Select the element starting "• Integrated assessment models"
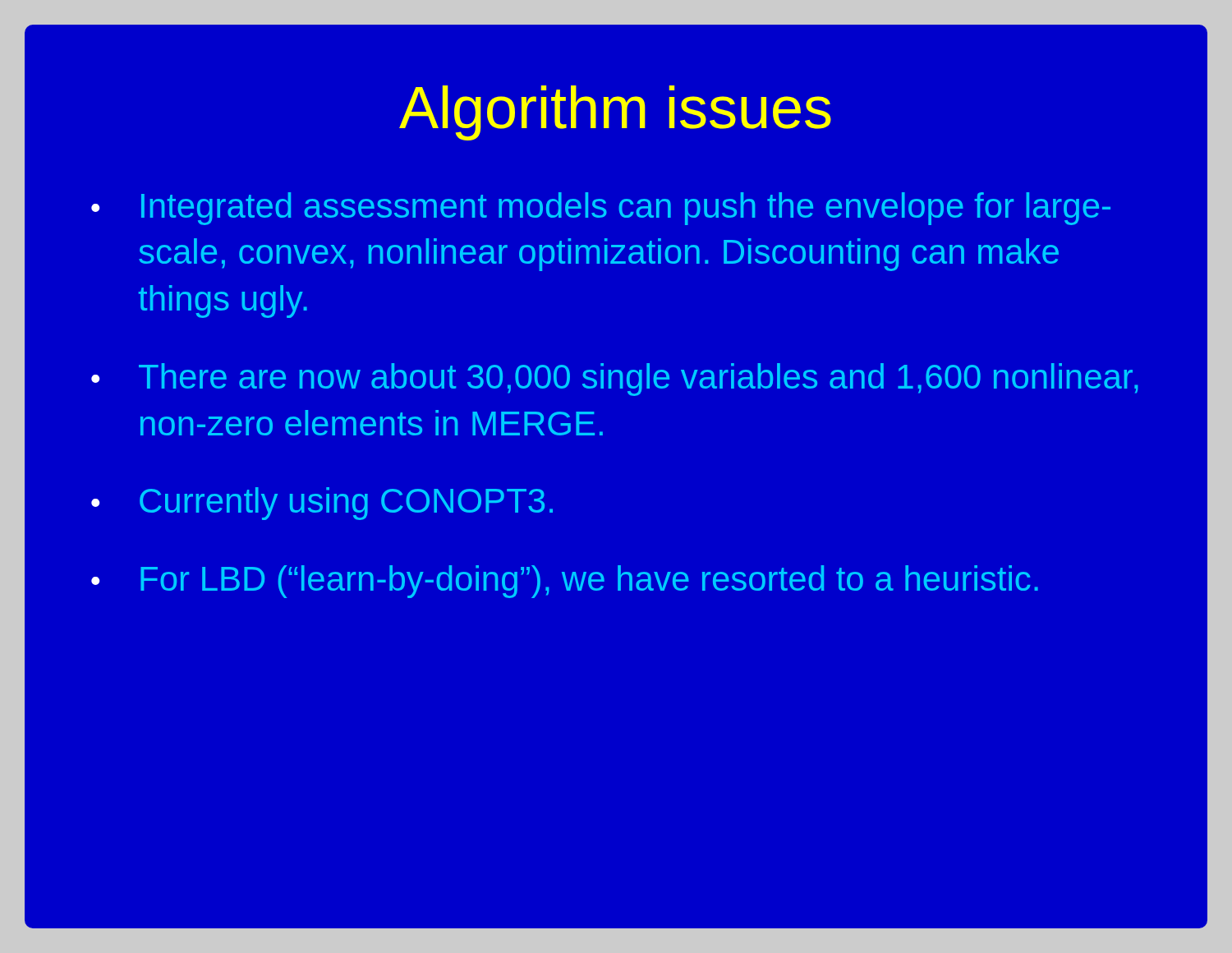The image size is (1232, 953). tap(616, 253)
